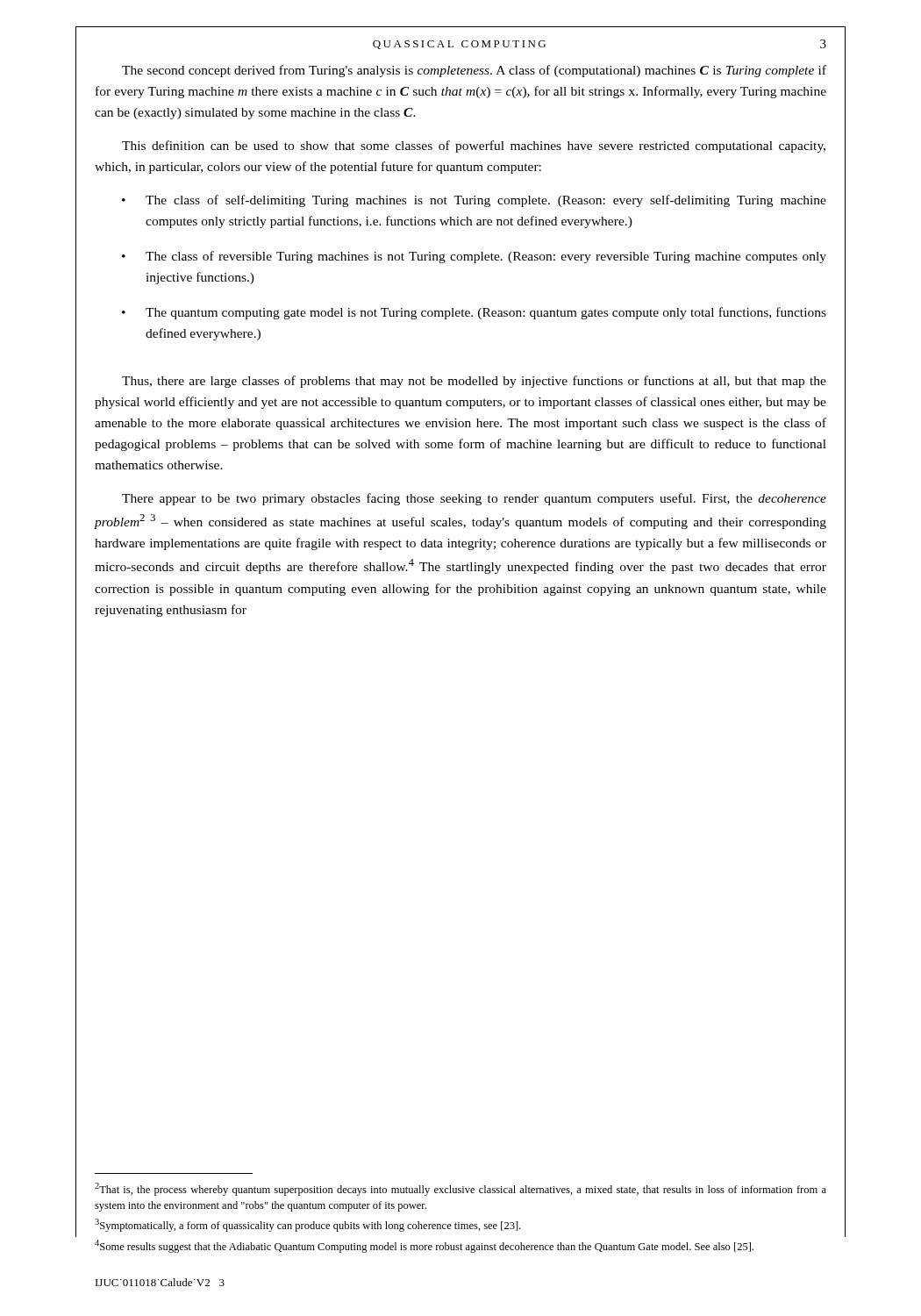921x1316 pixels.
Task: Navigate to the element starting "The second concept derived from Turing's"
Action: 460,91
